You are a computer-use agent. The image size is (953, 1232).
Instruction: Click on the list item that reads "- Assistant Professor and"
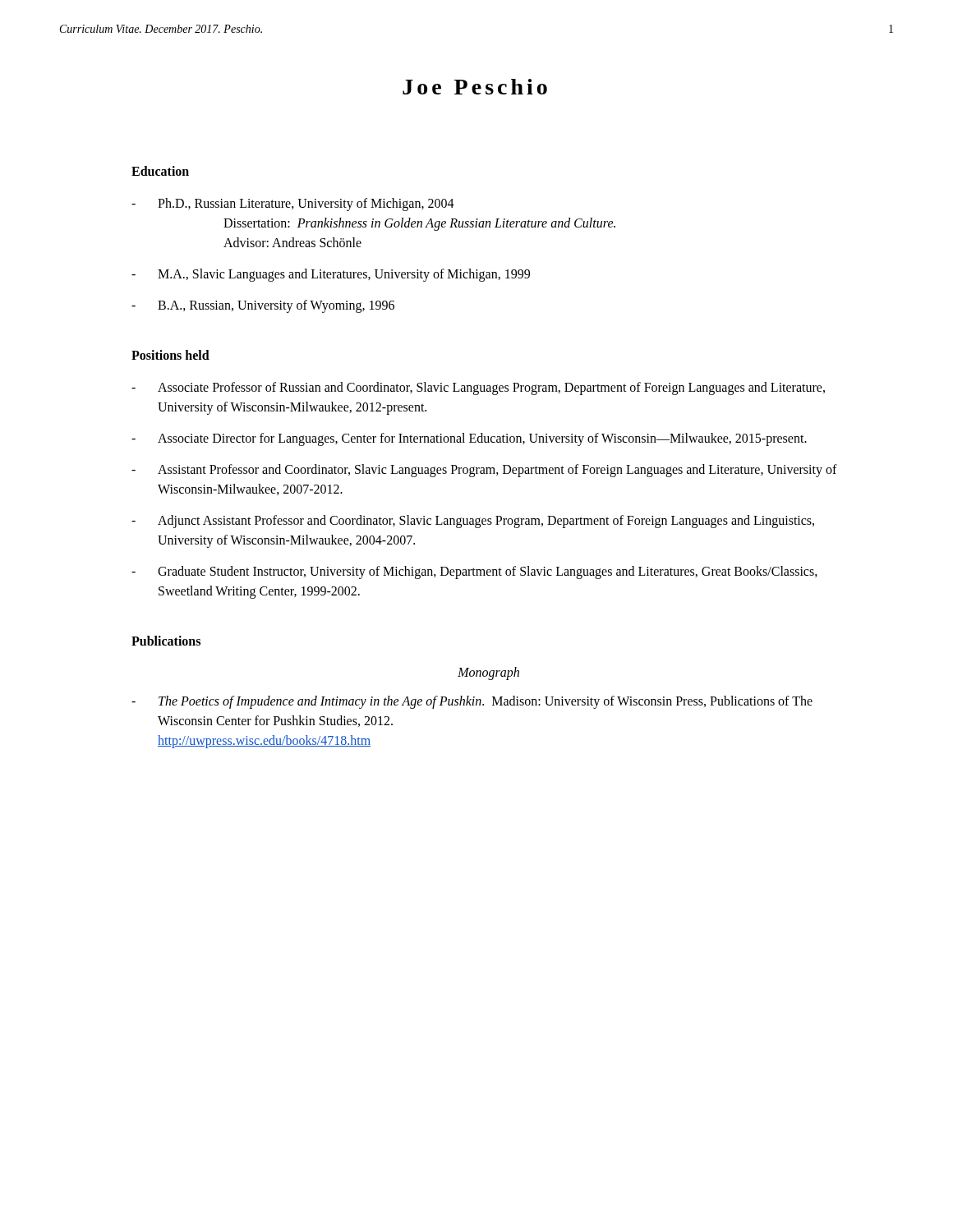489,480
